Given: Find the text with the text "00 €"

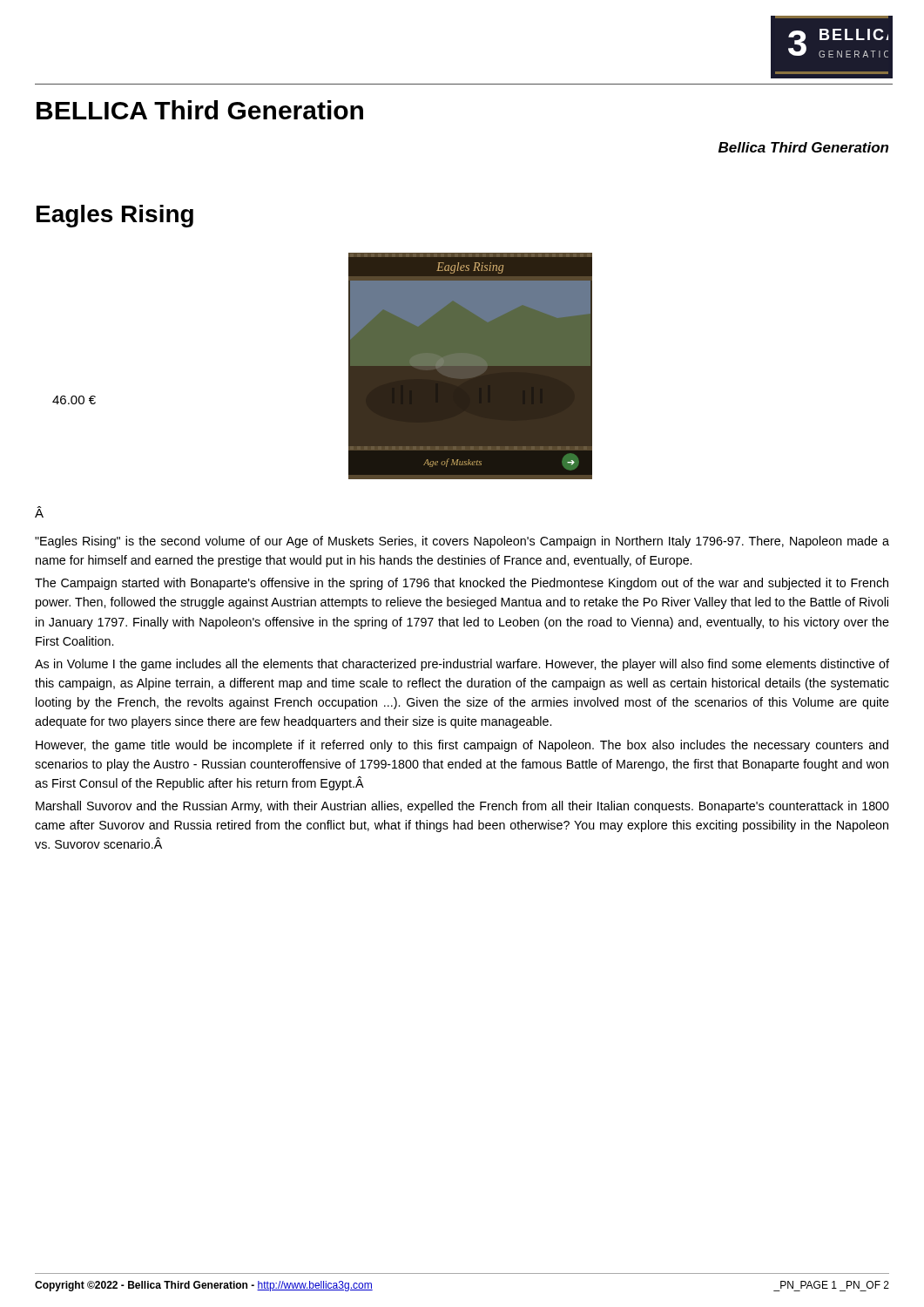Looking at the screenshot, I should [74, 399].
